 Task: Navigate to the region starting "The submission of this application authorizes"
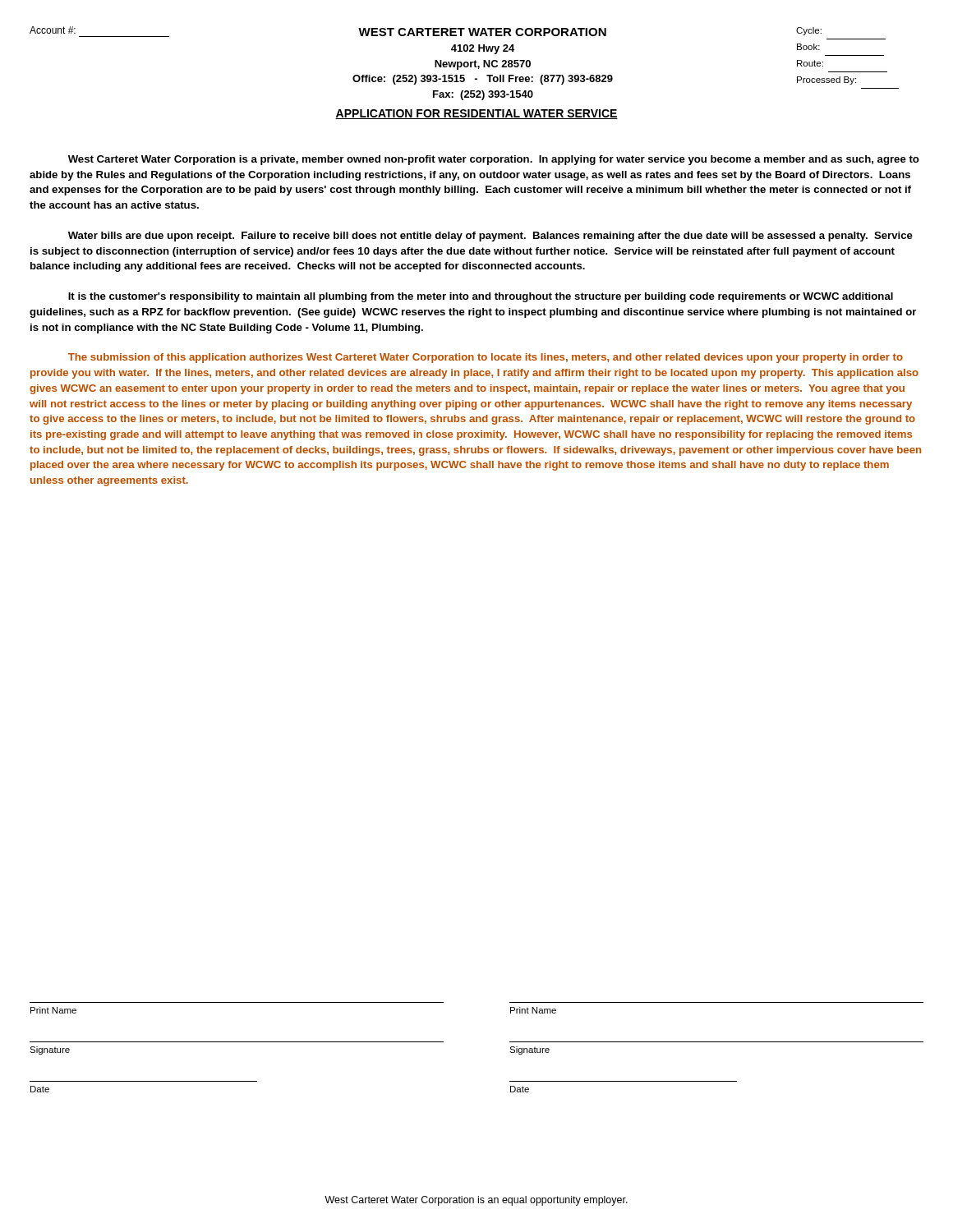pos(476,419)
